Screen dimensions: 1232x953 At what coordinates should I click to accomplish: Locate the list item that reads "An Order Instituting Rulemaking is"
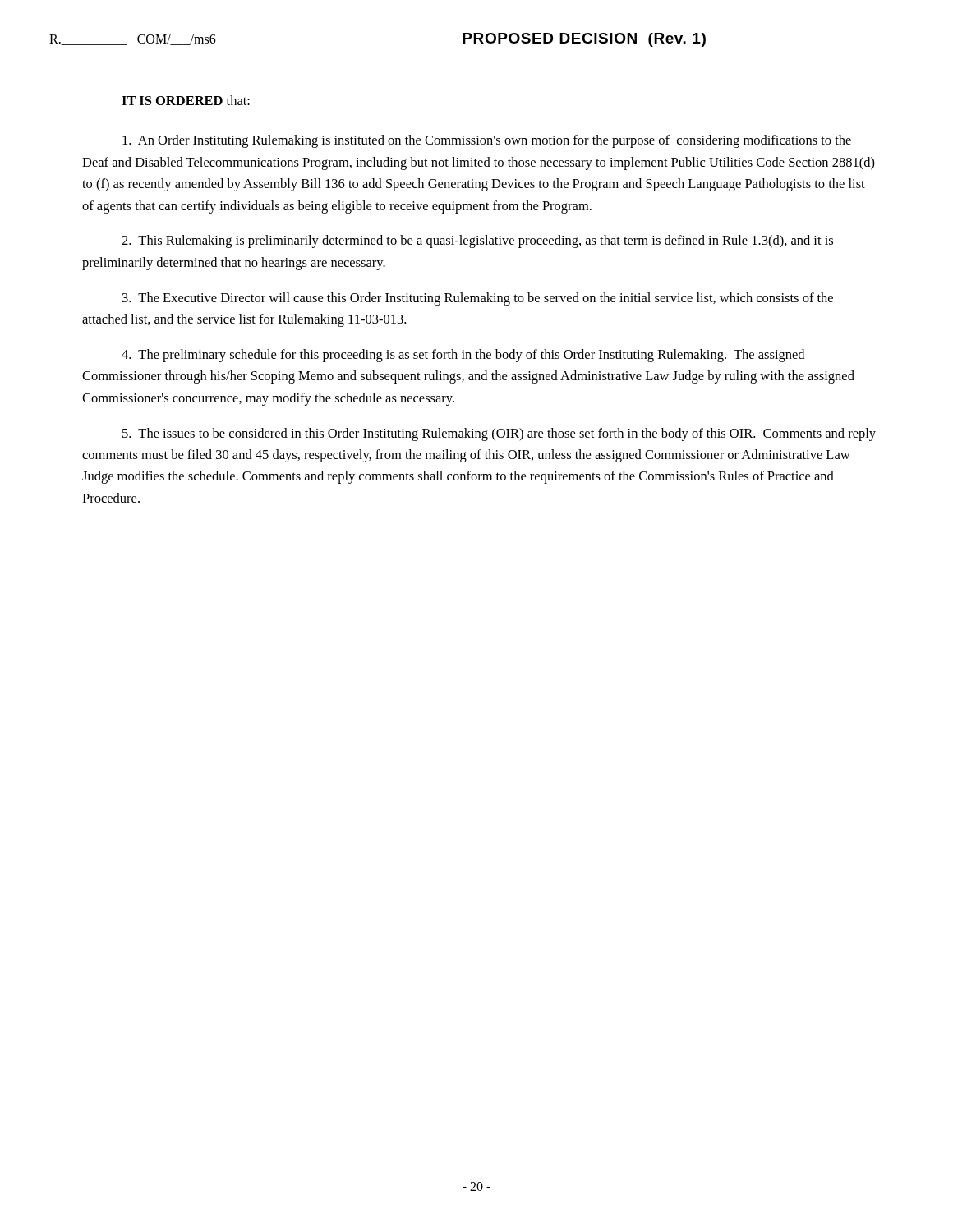click(x=481, y=173)
